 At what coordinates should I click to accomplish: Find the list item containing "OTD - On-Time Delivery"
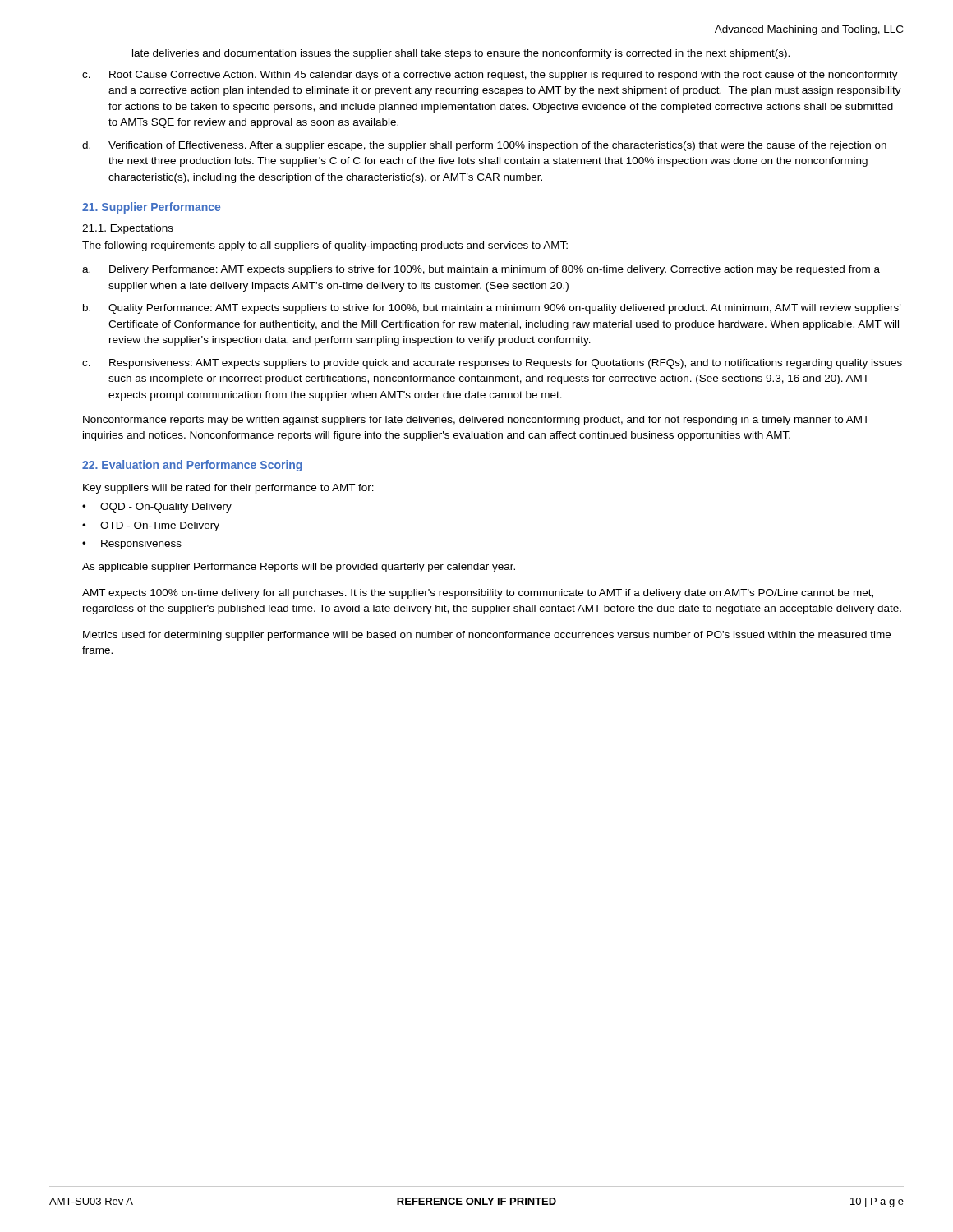160,525
